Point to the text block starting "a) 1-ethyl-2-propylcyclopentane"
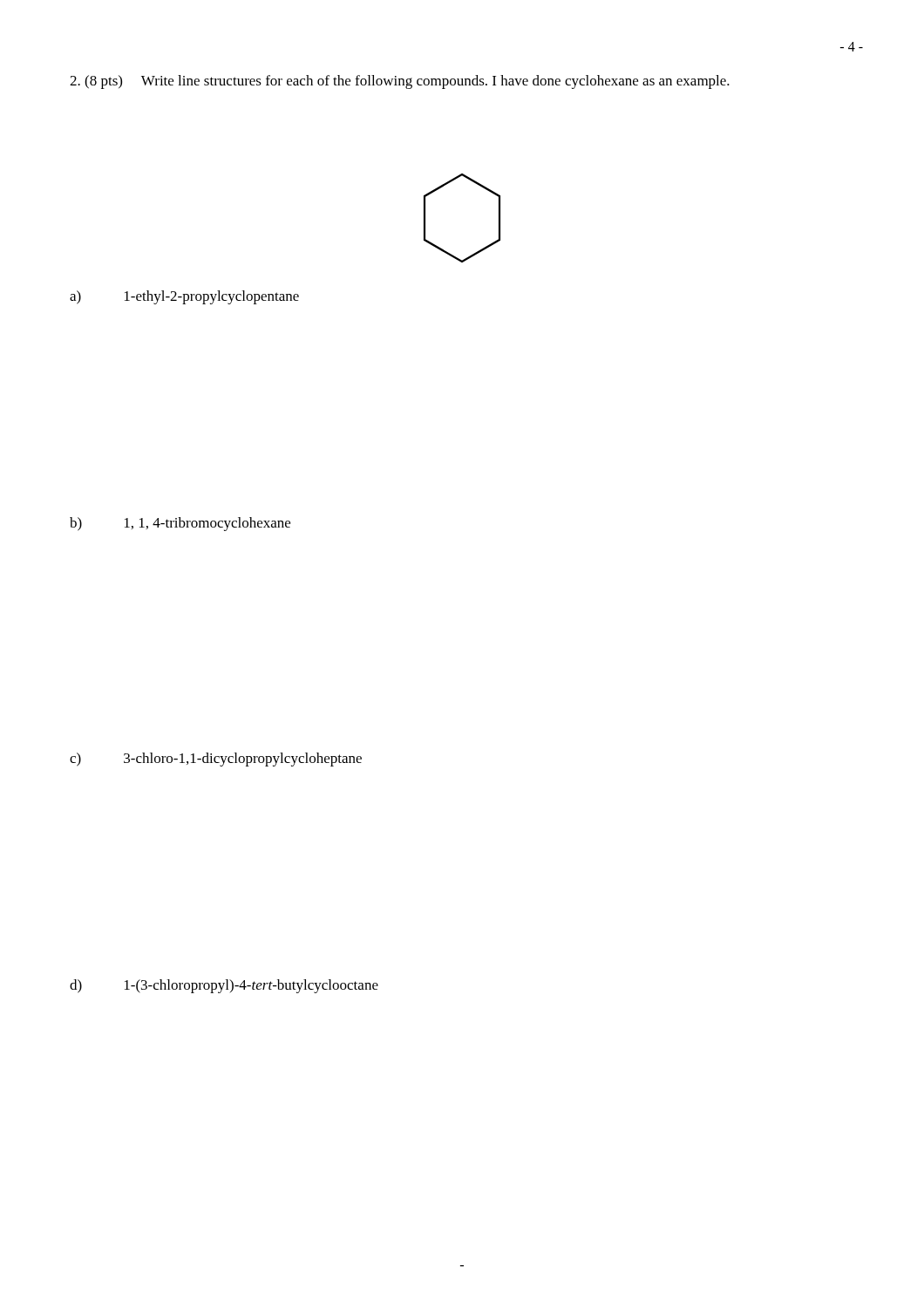This screenshot has height=1308, width=924. (185, 296)
